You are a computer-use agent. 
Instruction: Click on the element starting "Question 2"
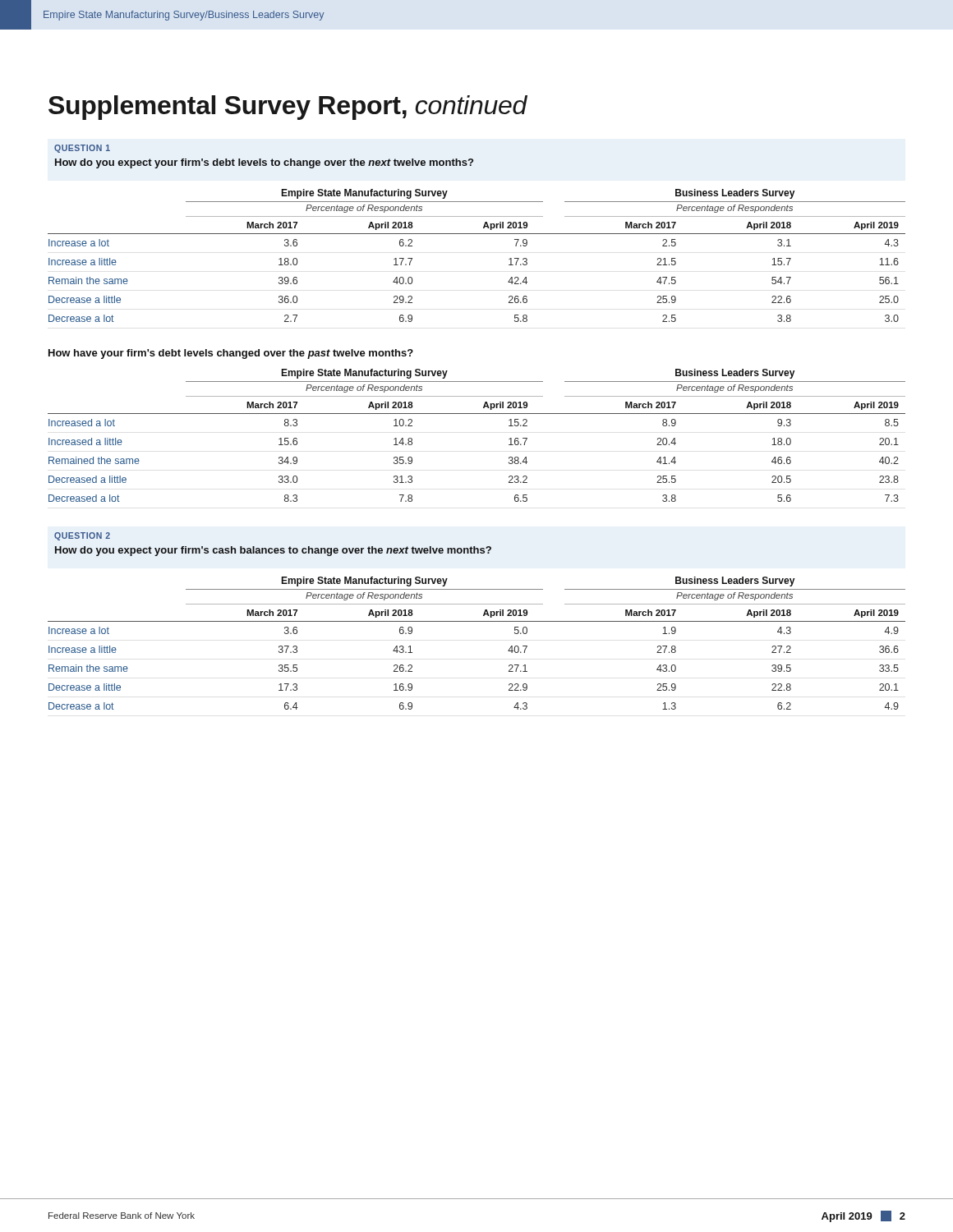coord(82,536)
